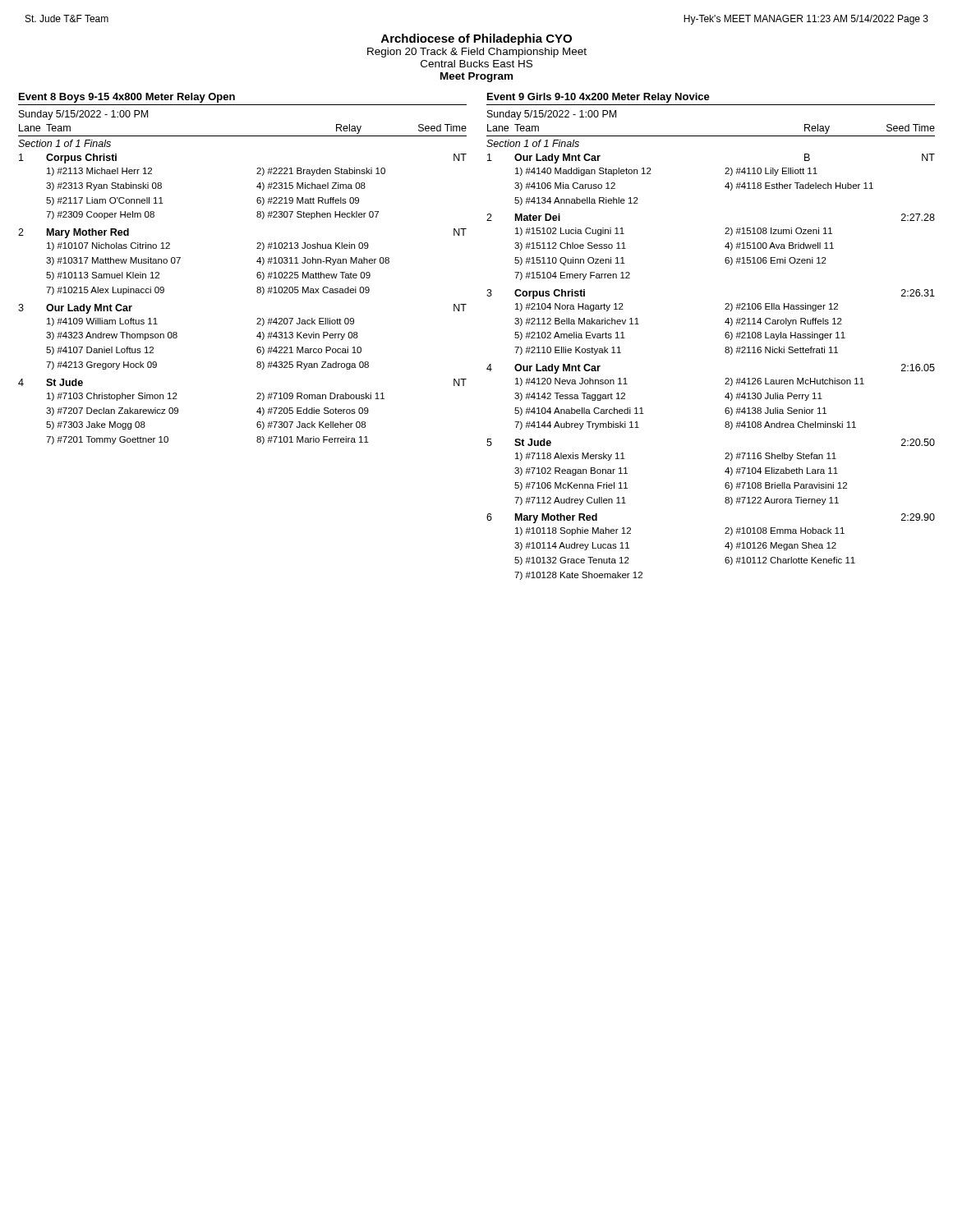The height and width of the screenshot is (1232, 953).
Task: Select the text block starting "Event 8 Boys 9-15 4x800 Meter Relay"
Action: tap(127, 96)
